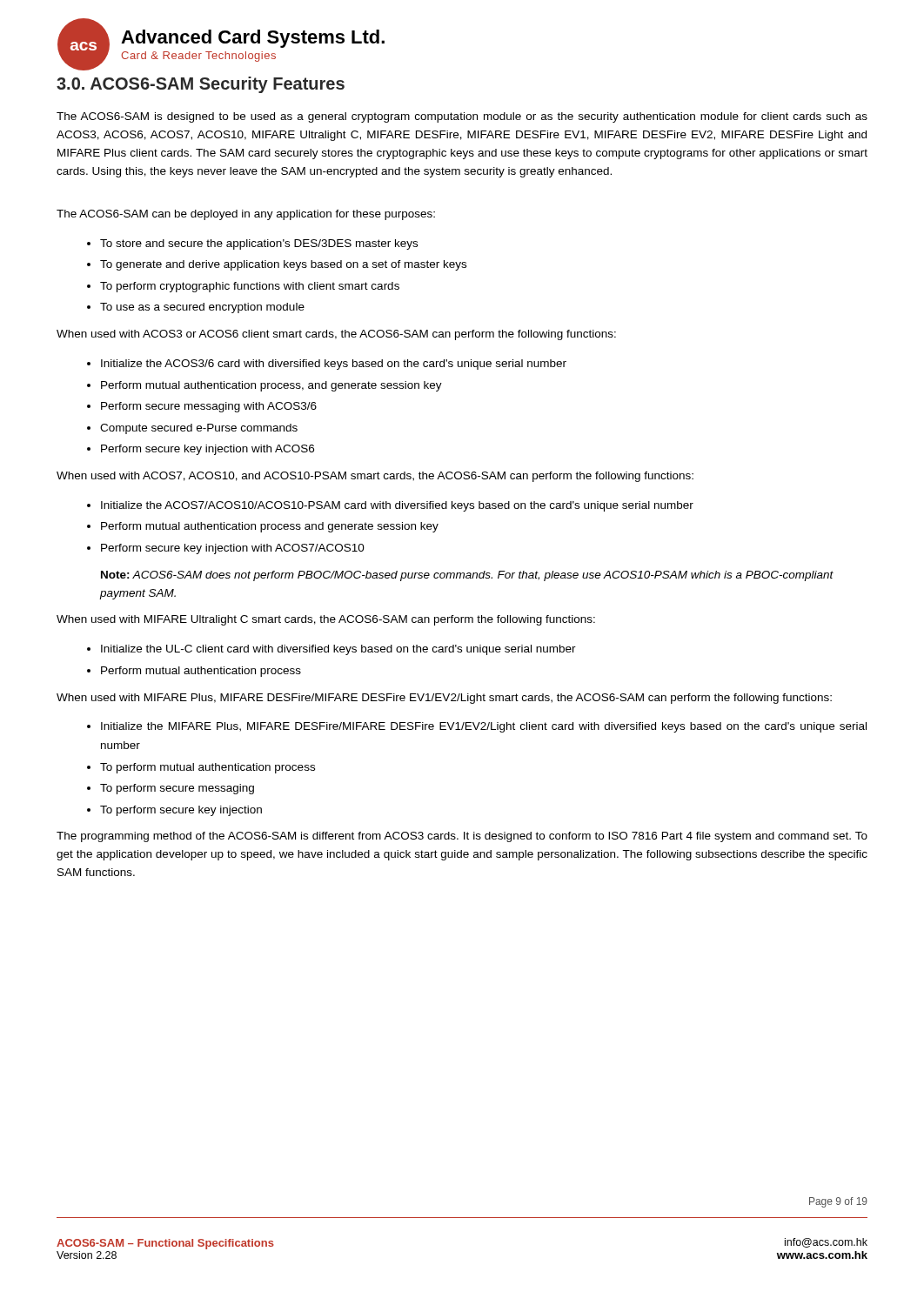Select the block starting "Perform secure key injection with ACOS6"
This screenshot has height=1305, width=924.
click(x=207, y=449)
